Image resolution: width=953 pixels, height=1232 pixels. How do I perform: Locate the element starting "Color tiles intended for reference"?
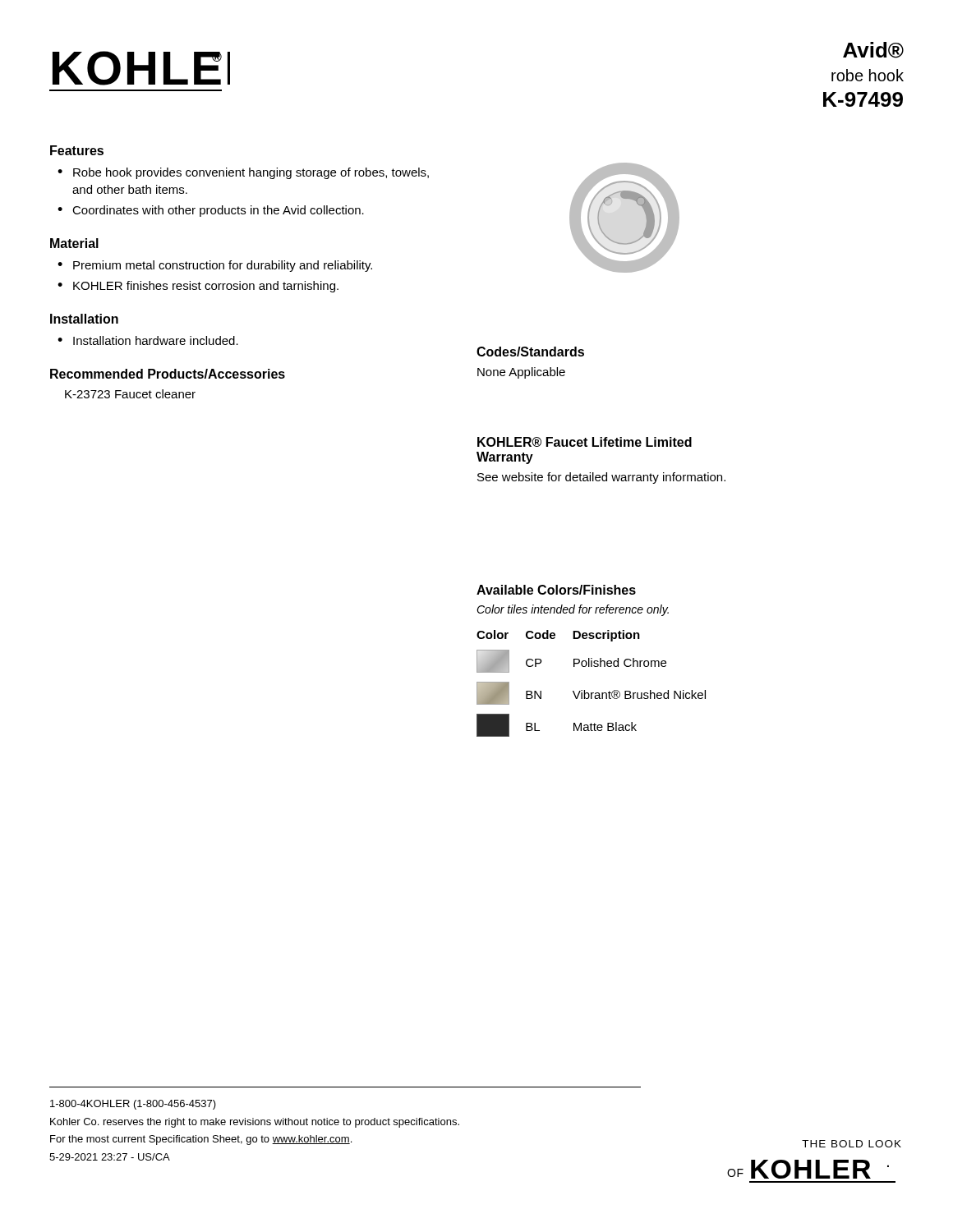(x=573, y=609)
